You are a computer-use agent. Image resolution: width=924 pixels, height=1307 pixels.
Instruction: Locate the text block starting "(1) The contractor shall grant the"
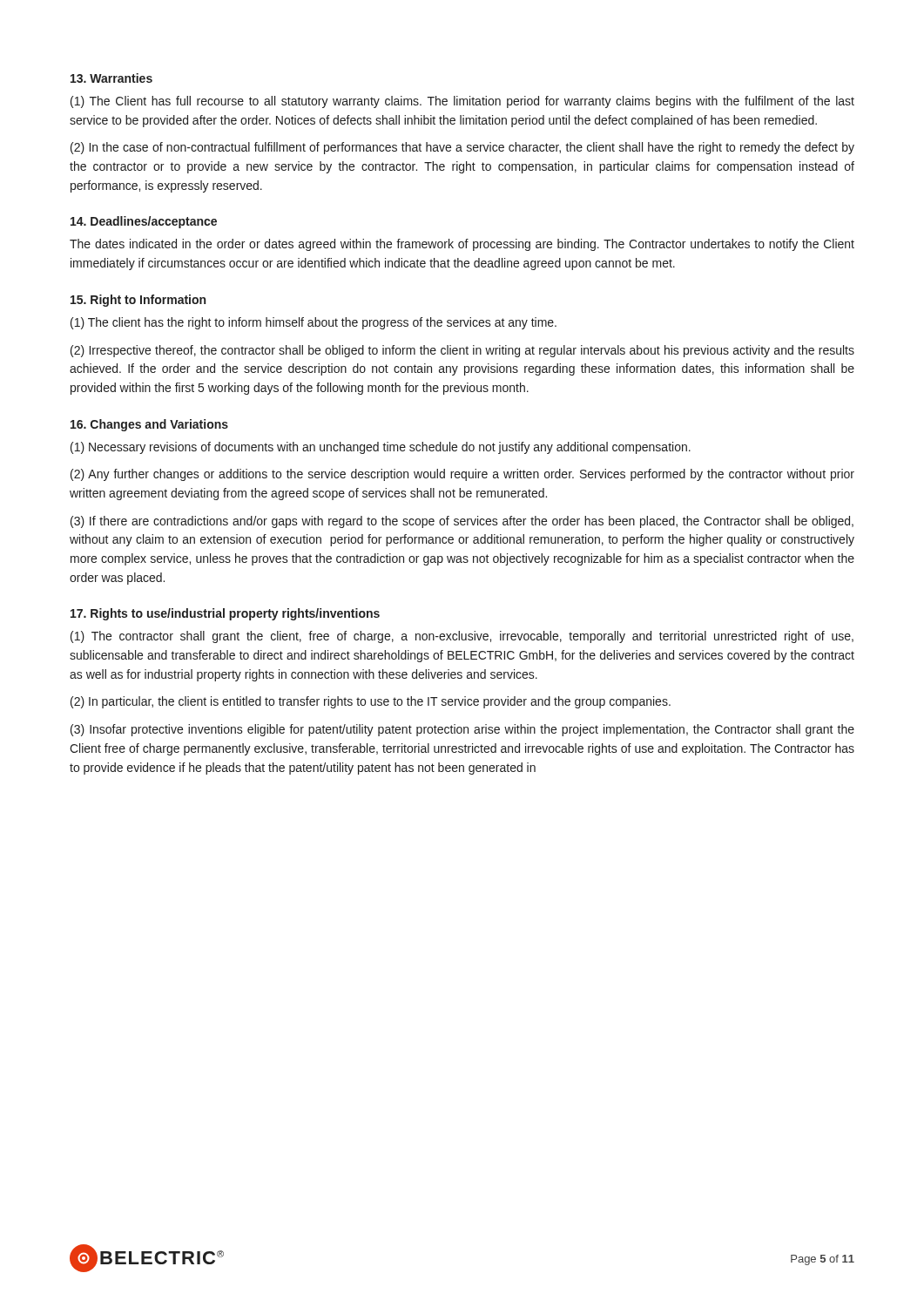pyautogui.click(x=462, y=655)
